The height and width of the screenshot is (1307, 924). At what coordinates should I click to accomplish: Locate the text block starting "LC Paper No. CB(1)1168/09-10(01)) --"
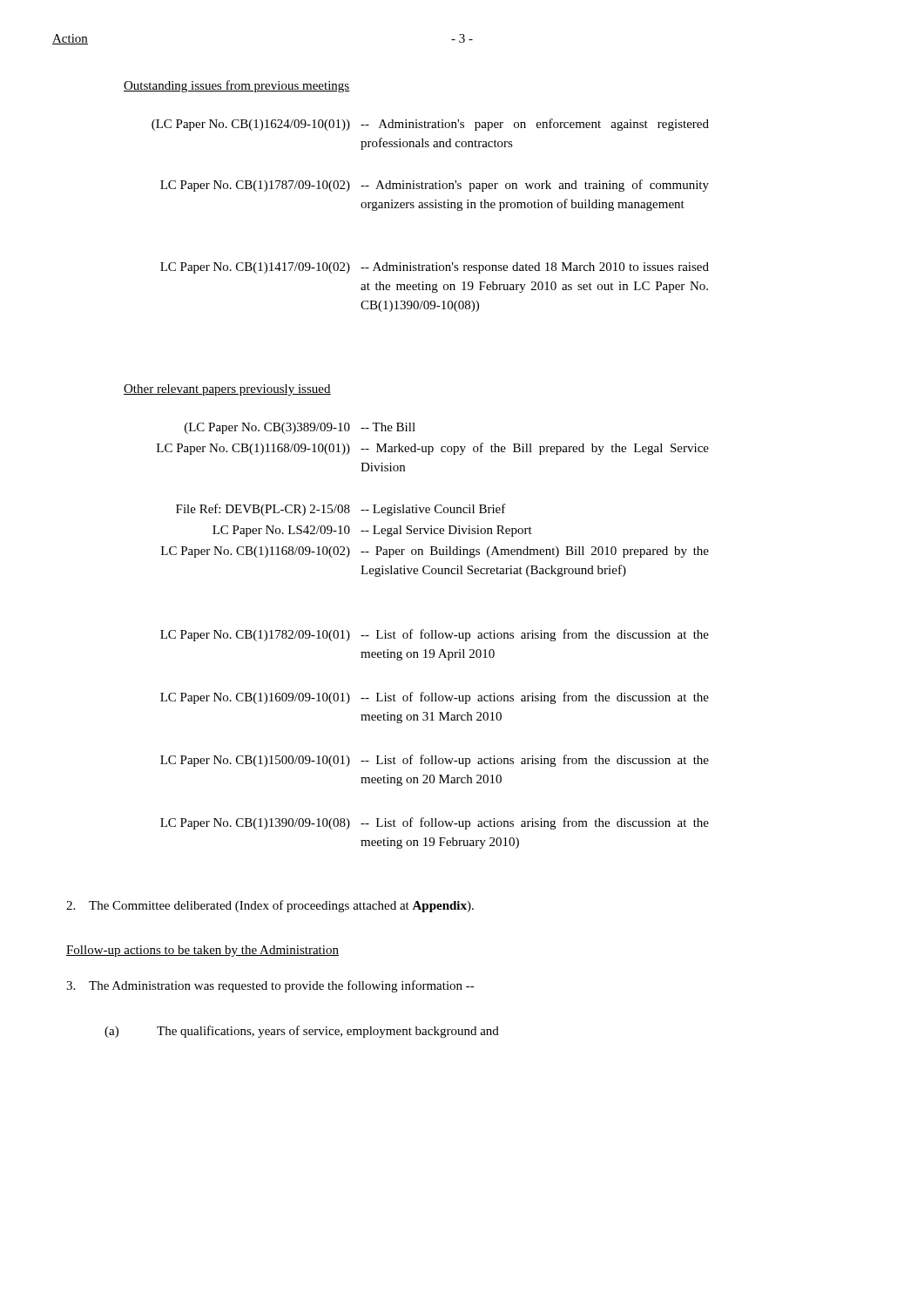(x=416, y=458)
